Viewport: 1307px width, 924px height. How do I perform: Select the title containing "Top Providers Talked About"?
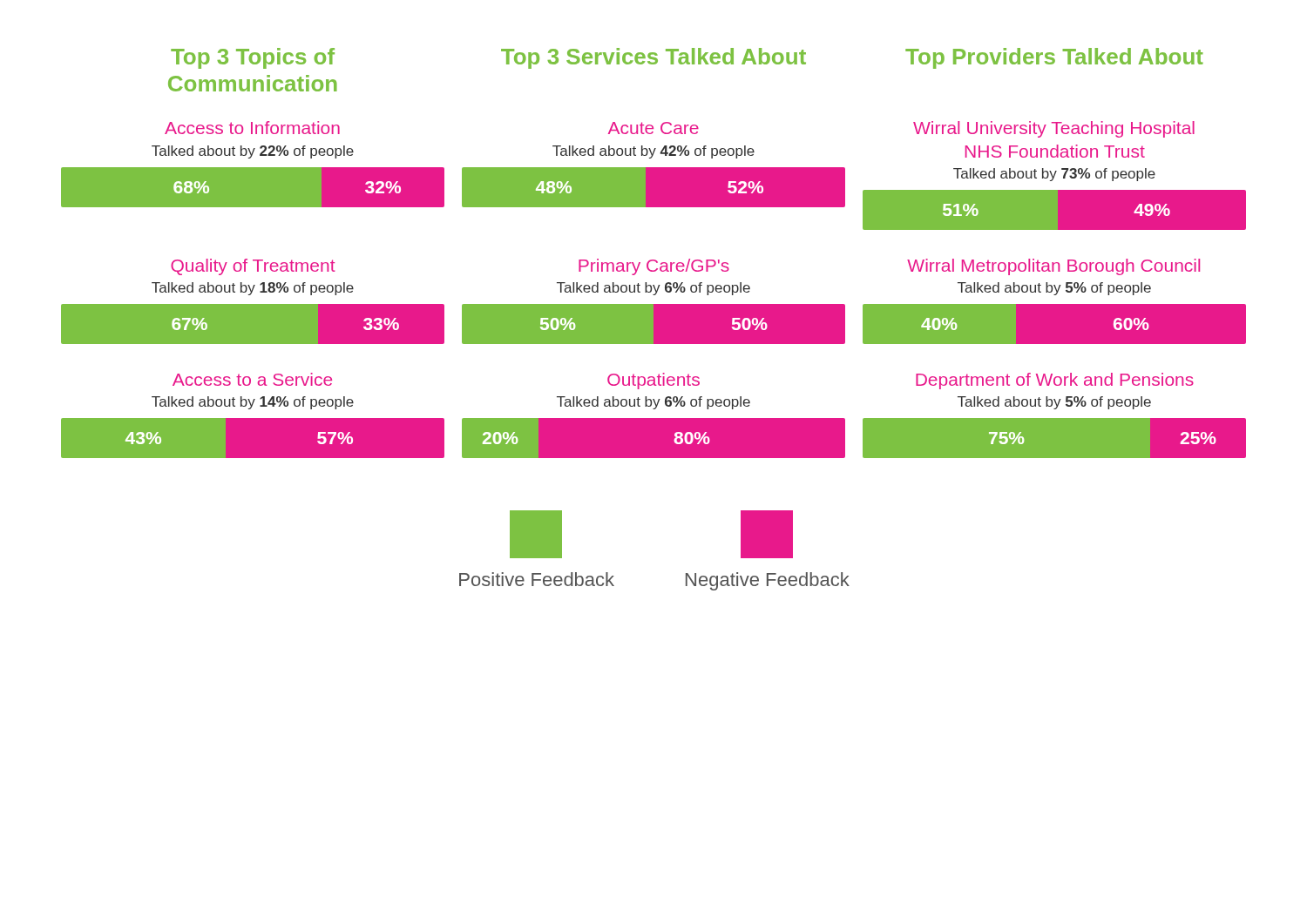pos(1054,57)
